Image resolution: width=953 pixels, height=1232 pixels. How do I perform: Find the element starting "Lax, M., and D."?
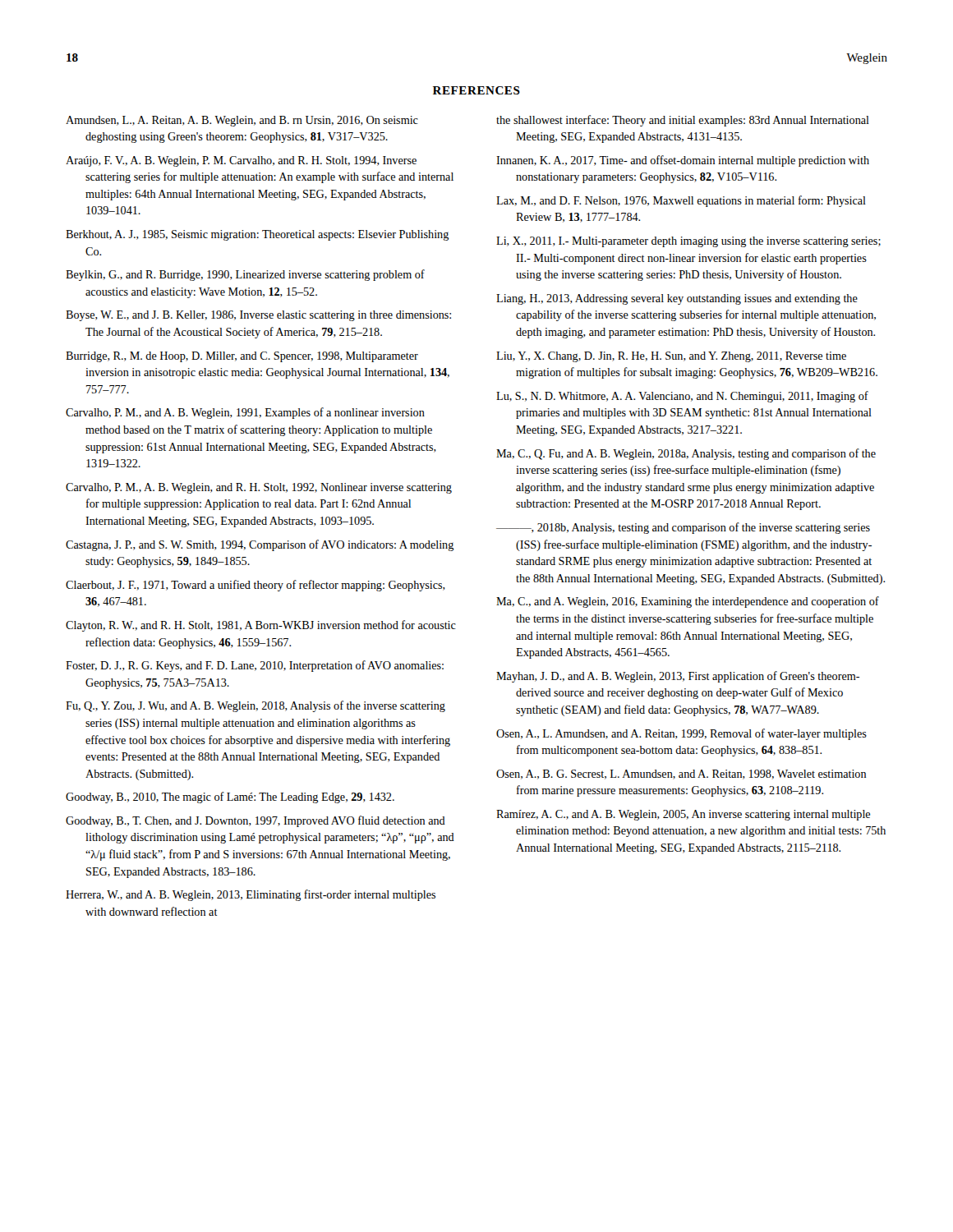(x=681, y=209)
